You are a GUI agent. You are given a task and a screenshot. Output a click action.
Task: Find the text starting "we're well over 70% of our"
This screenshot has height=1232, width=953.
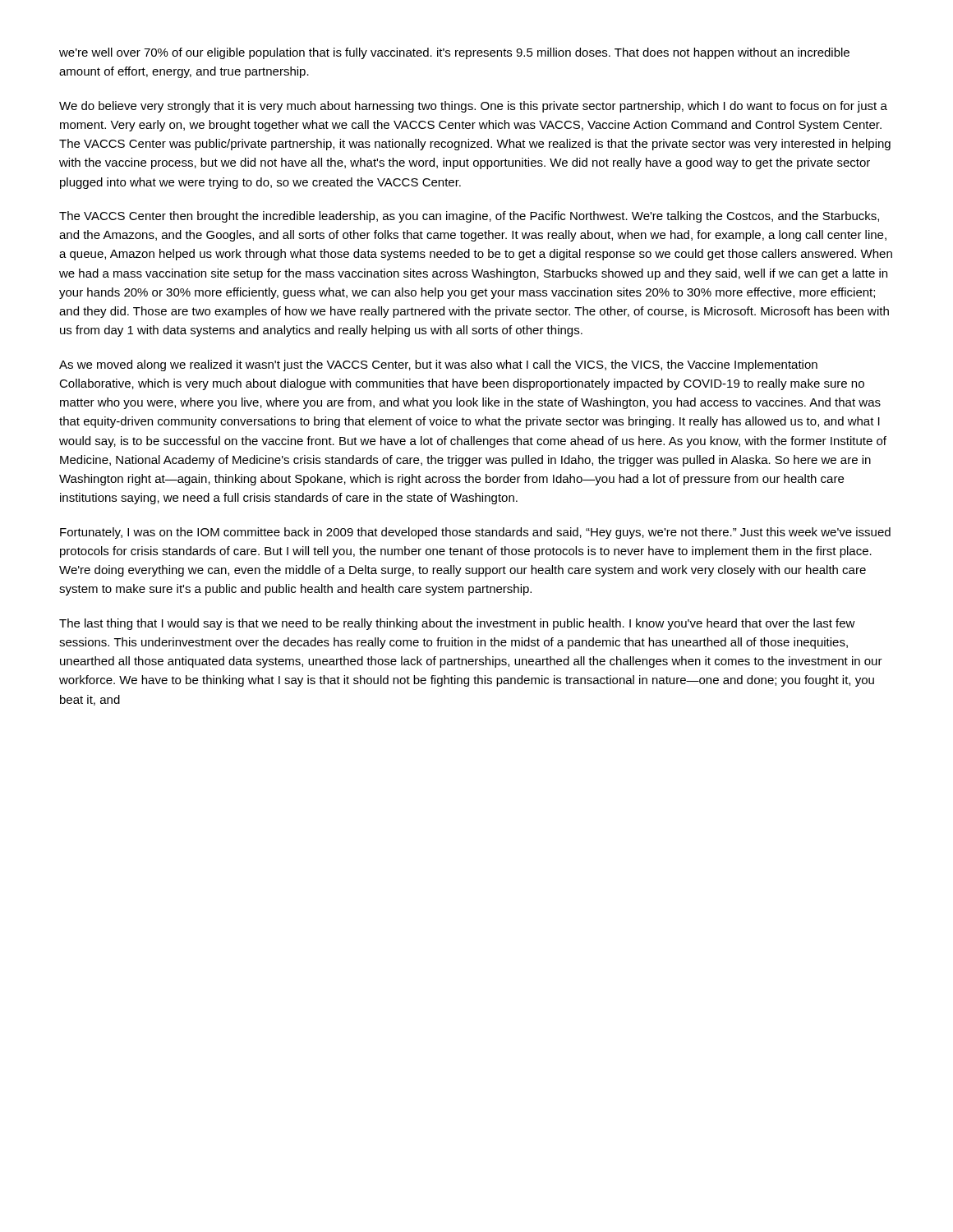(x=455, y=62)
